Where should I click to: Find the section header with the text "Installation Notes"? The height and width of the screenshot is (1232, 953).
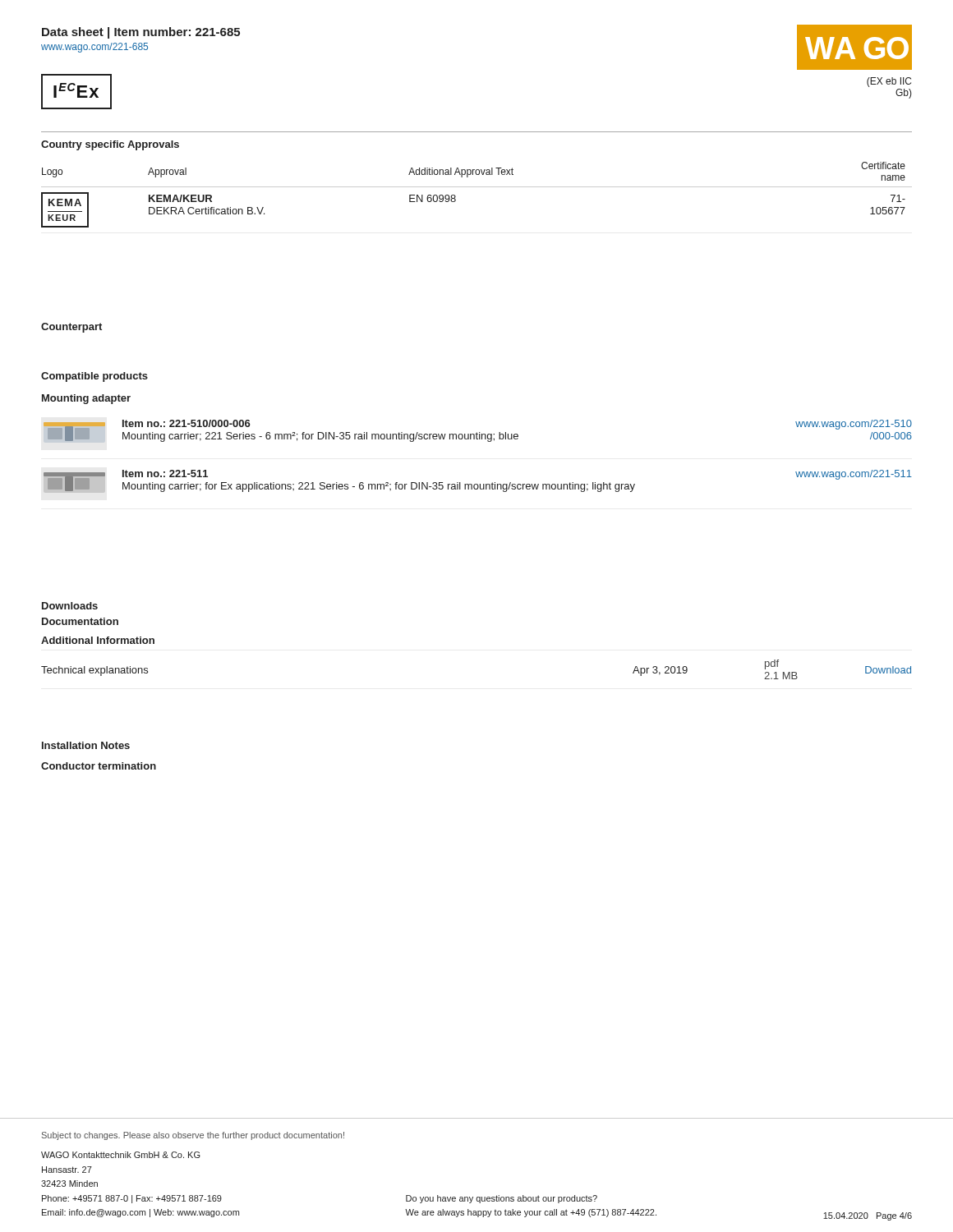(x=86, y=745)
